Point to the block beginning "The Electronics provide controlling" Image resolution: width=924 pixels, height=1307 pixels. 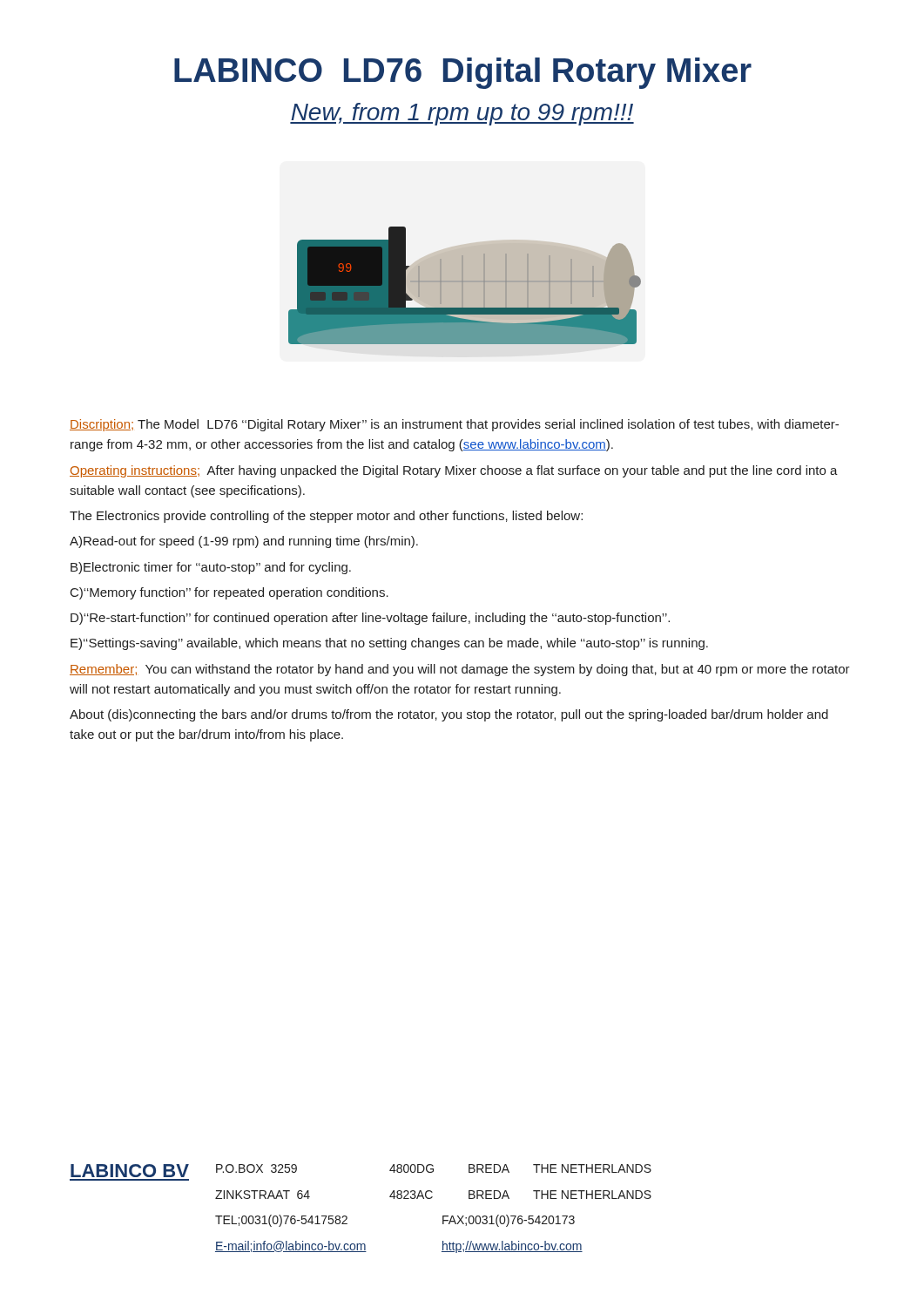(327, 515)
